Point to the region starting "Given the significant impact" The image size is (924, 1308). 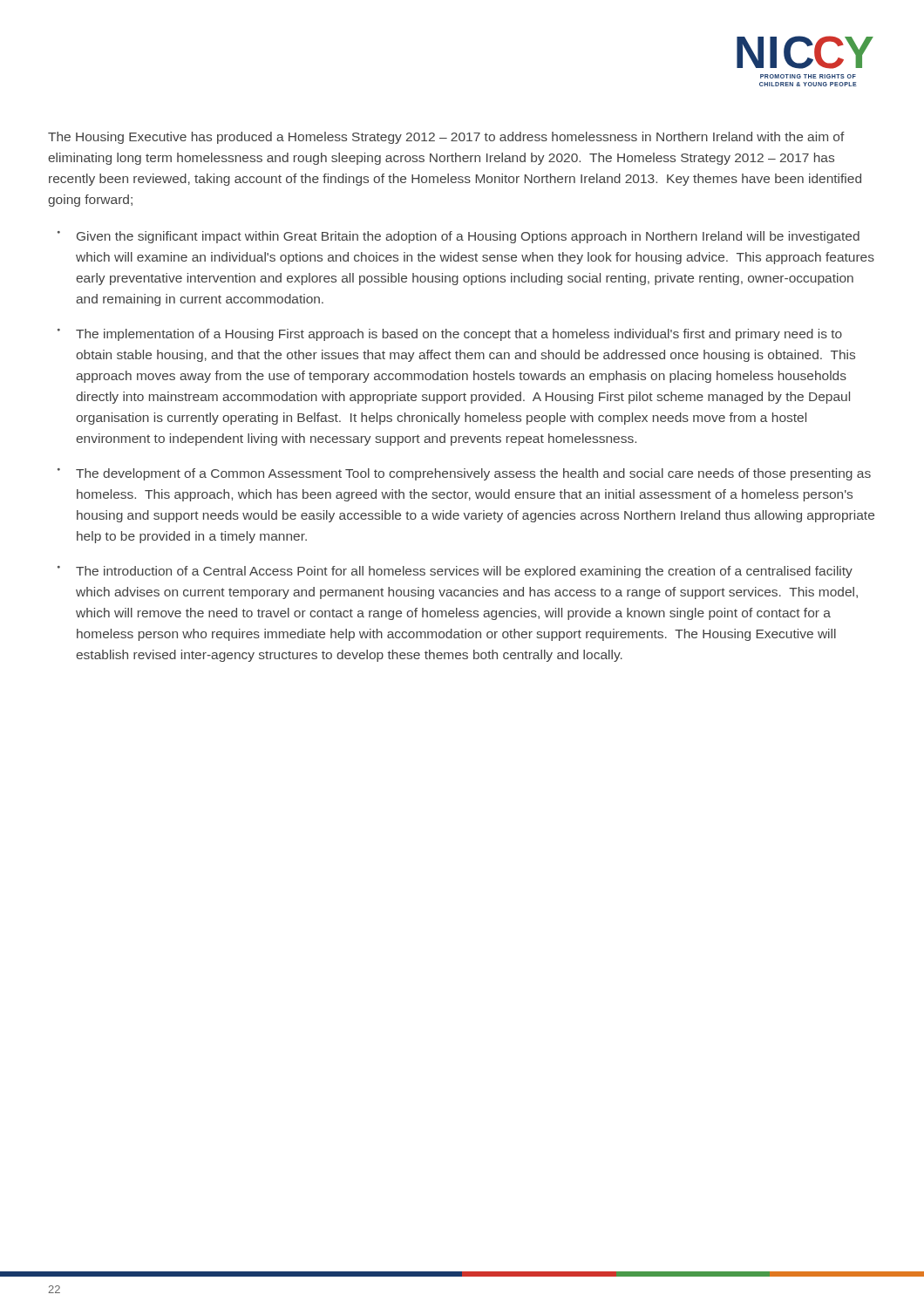pos(475,267)
